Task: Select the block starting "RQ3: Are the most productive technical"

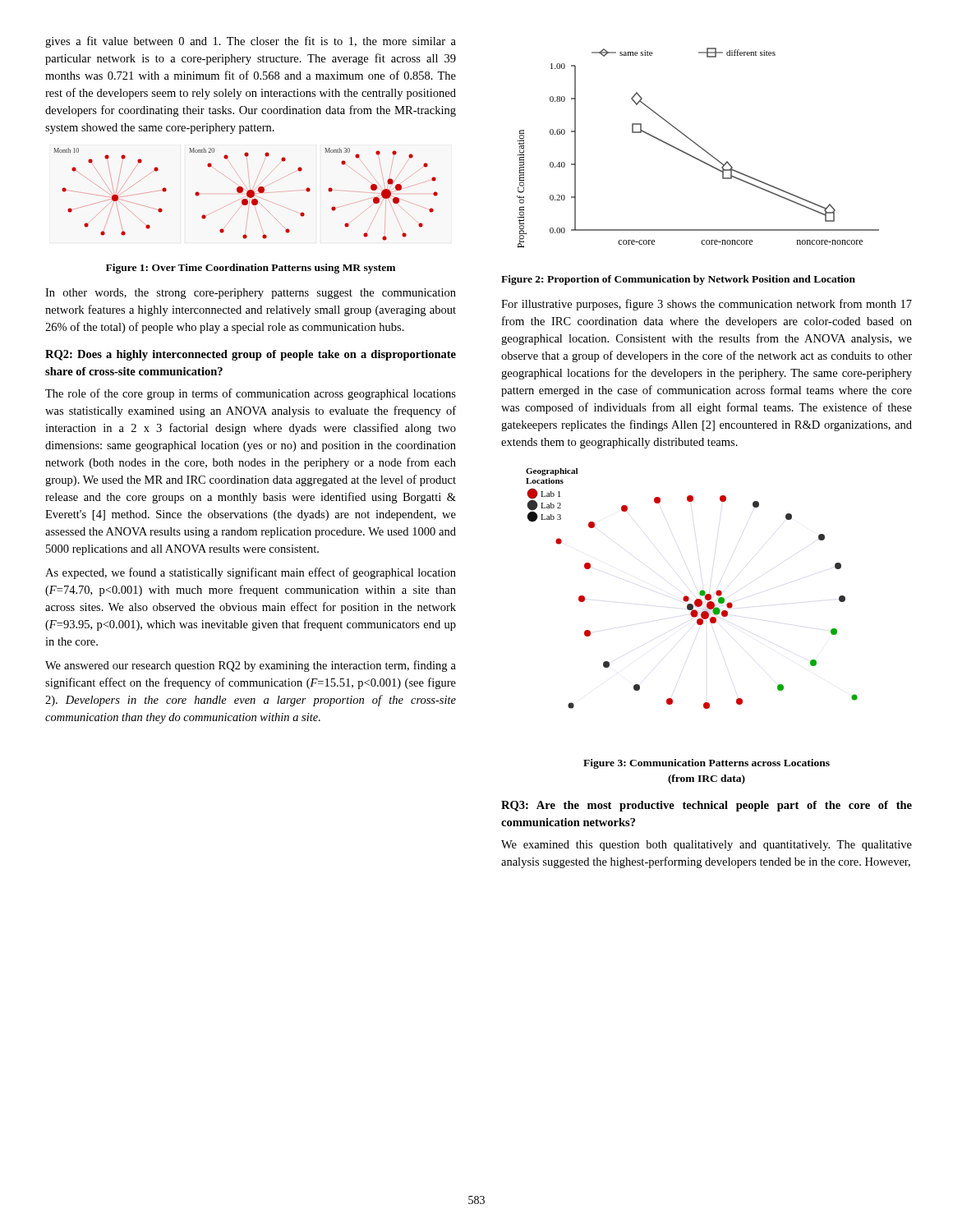Action: coord(707,813)
